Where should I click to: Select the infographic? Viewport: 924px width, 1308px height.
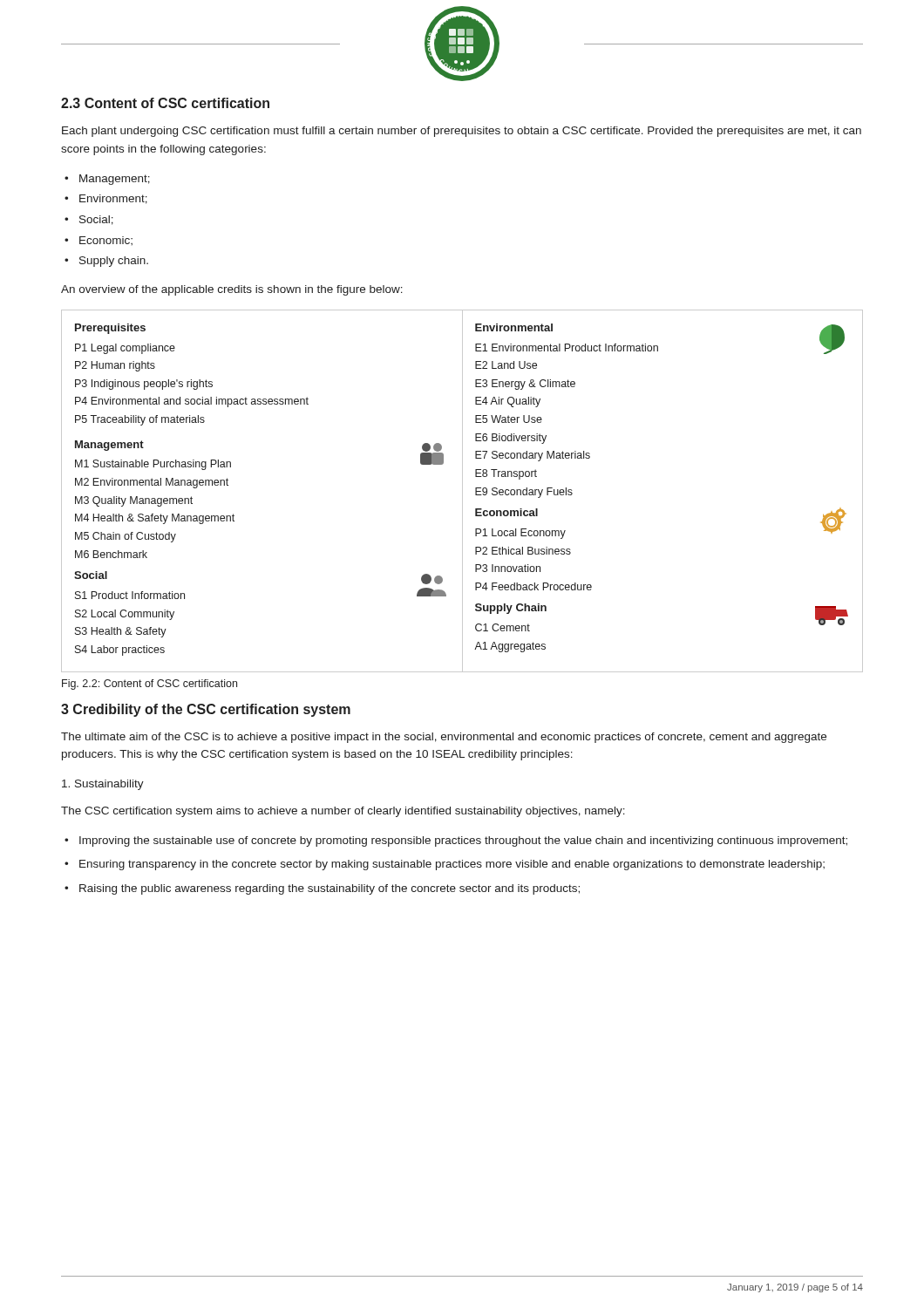pos(462,491)
